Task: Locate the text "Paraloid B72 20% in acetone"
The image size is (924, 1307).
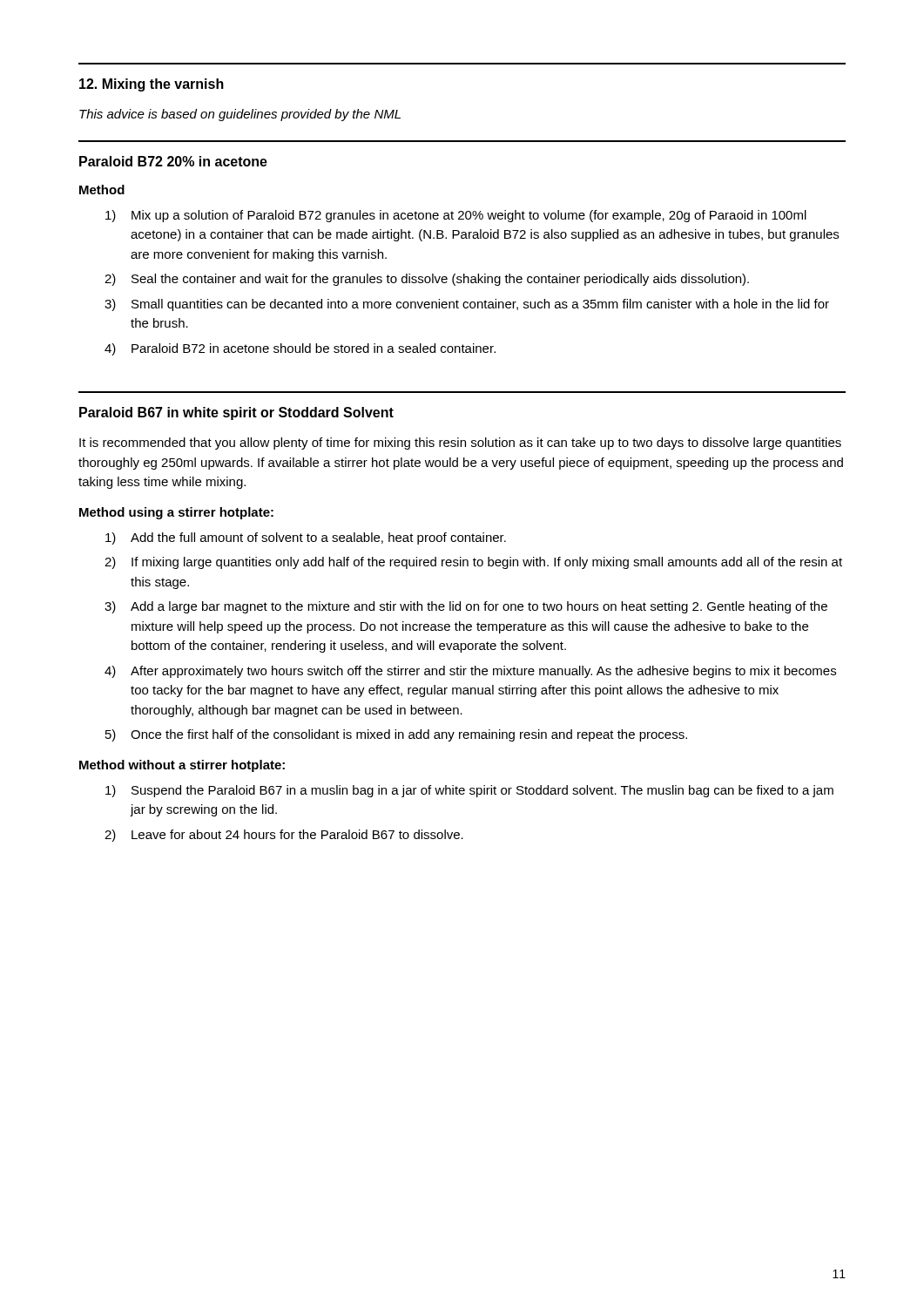Action: click(x=173, y=161)
